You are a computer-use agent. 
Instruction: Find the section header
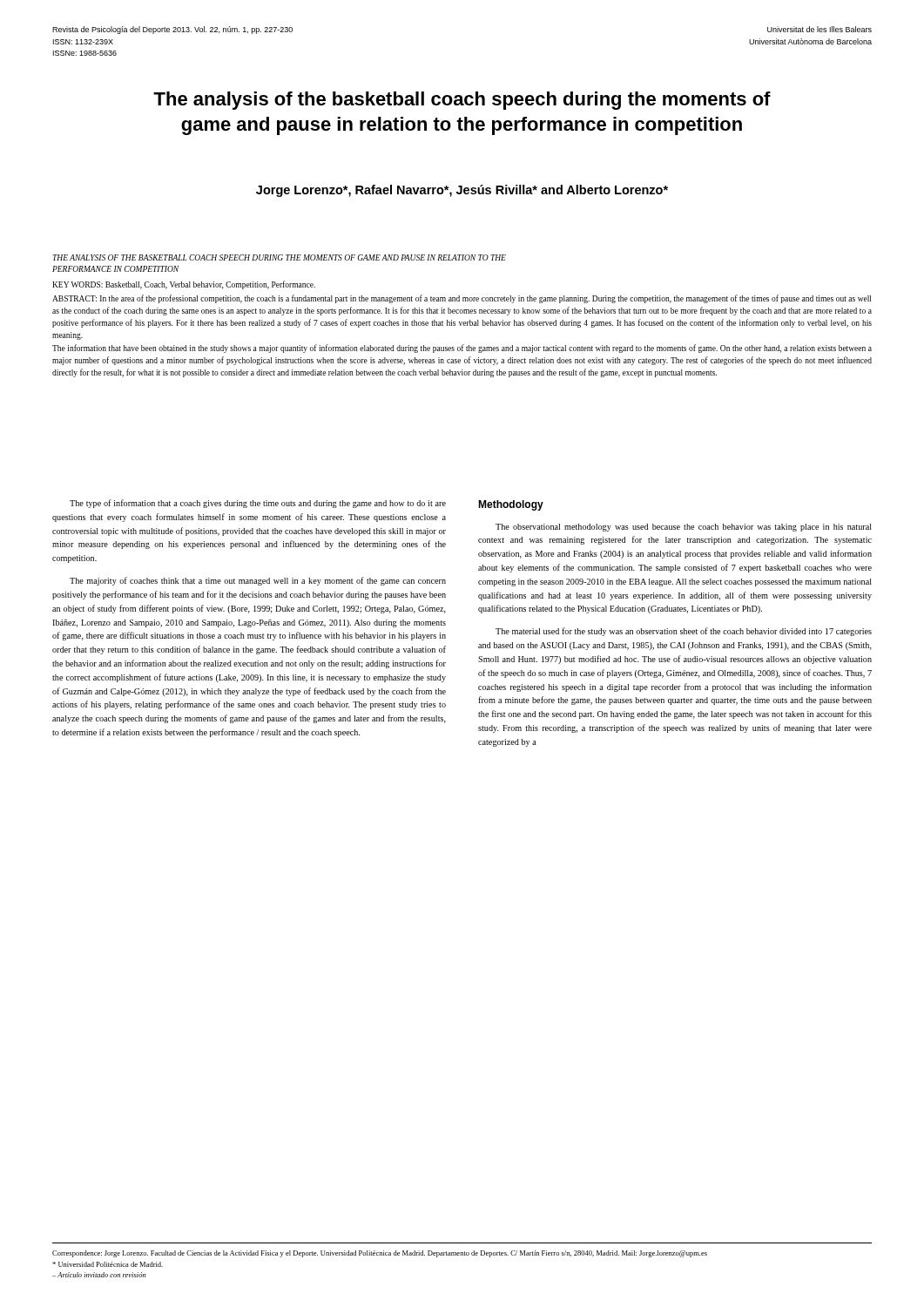click(511, 505)
